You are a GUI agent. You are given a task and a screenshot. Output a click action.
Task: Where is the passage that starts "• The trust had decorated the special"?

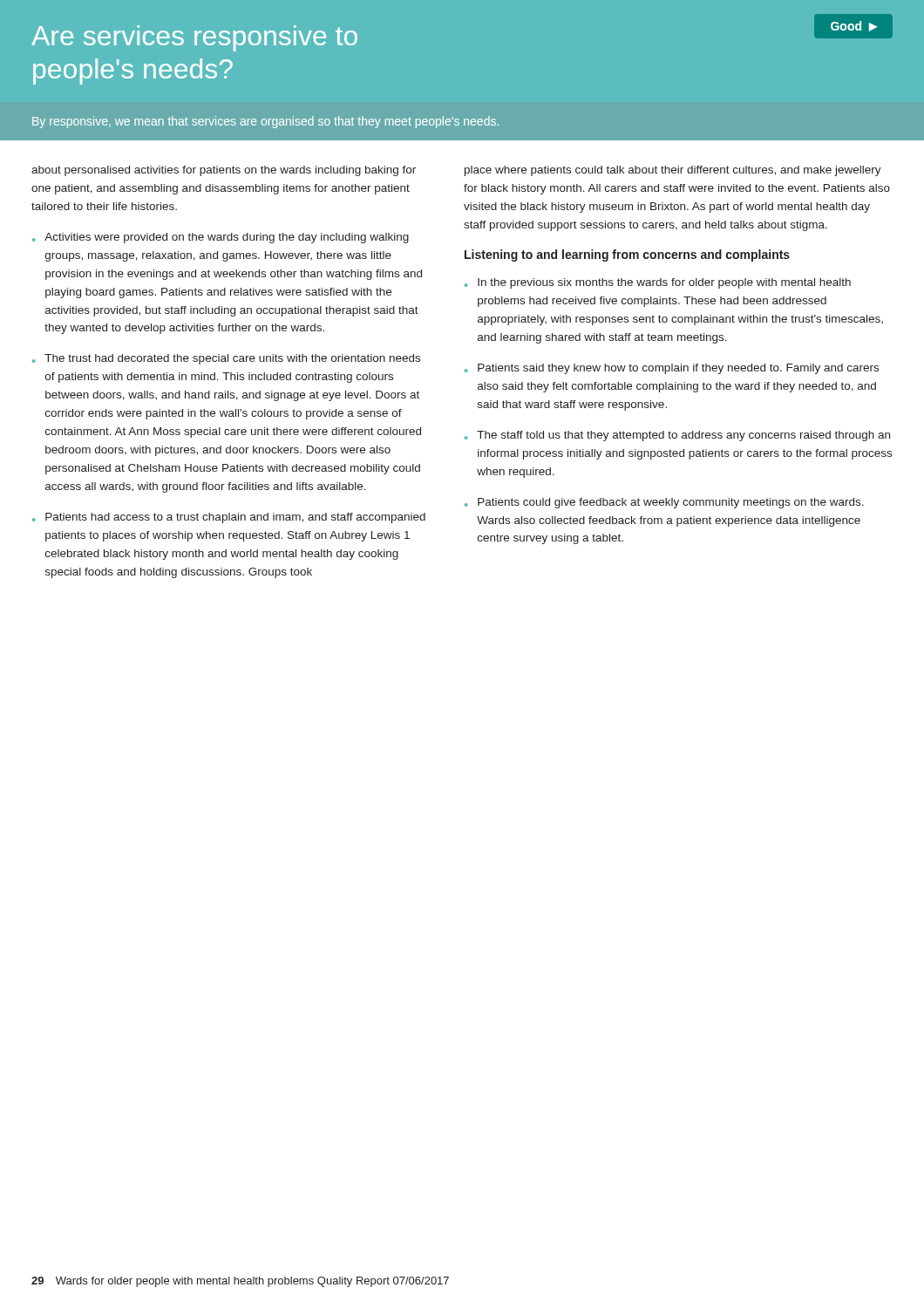[232, 423]
